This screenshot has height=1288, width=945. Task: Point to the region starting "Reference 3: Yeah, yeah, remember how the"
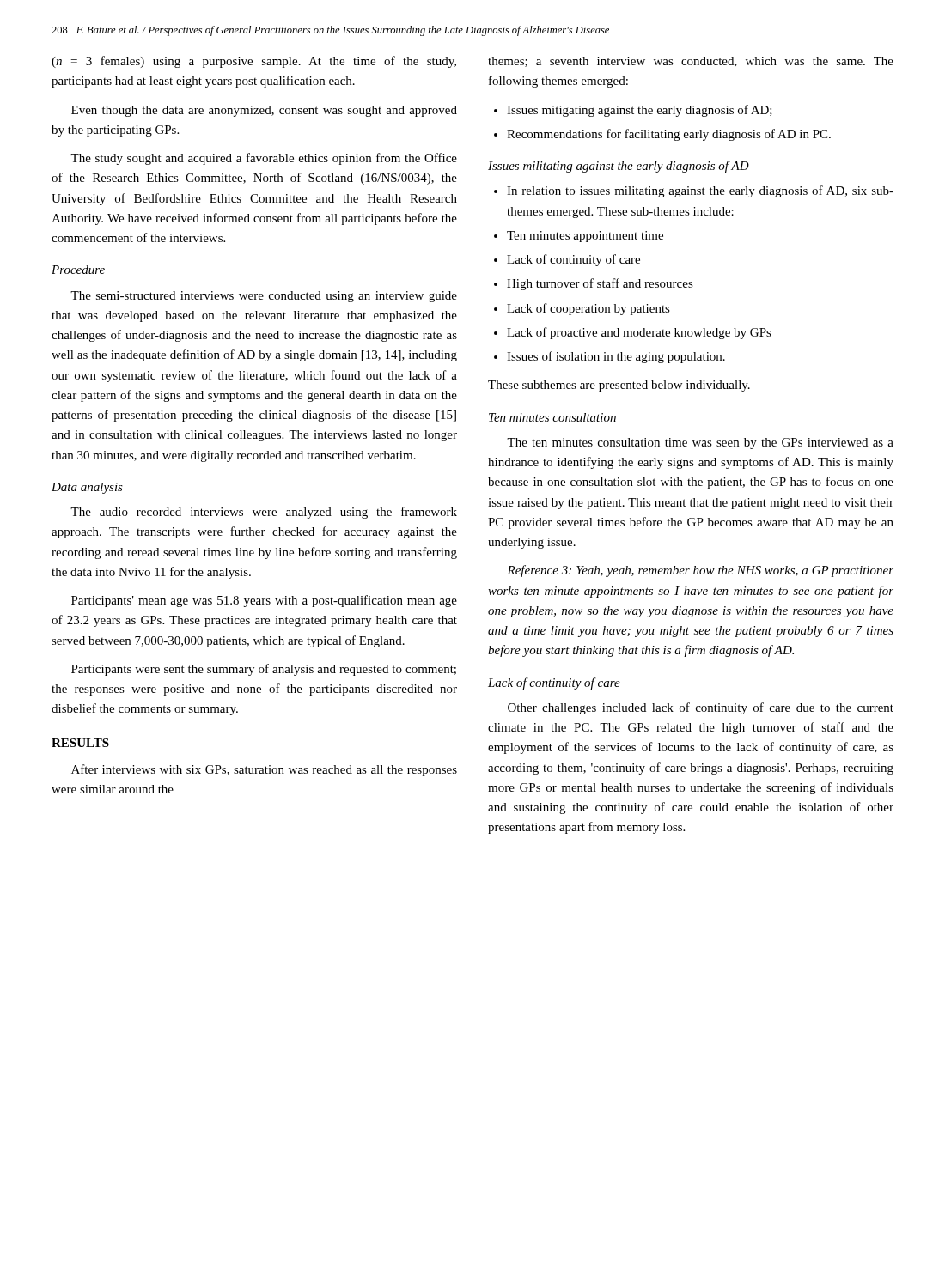[x=691, y=611]
